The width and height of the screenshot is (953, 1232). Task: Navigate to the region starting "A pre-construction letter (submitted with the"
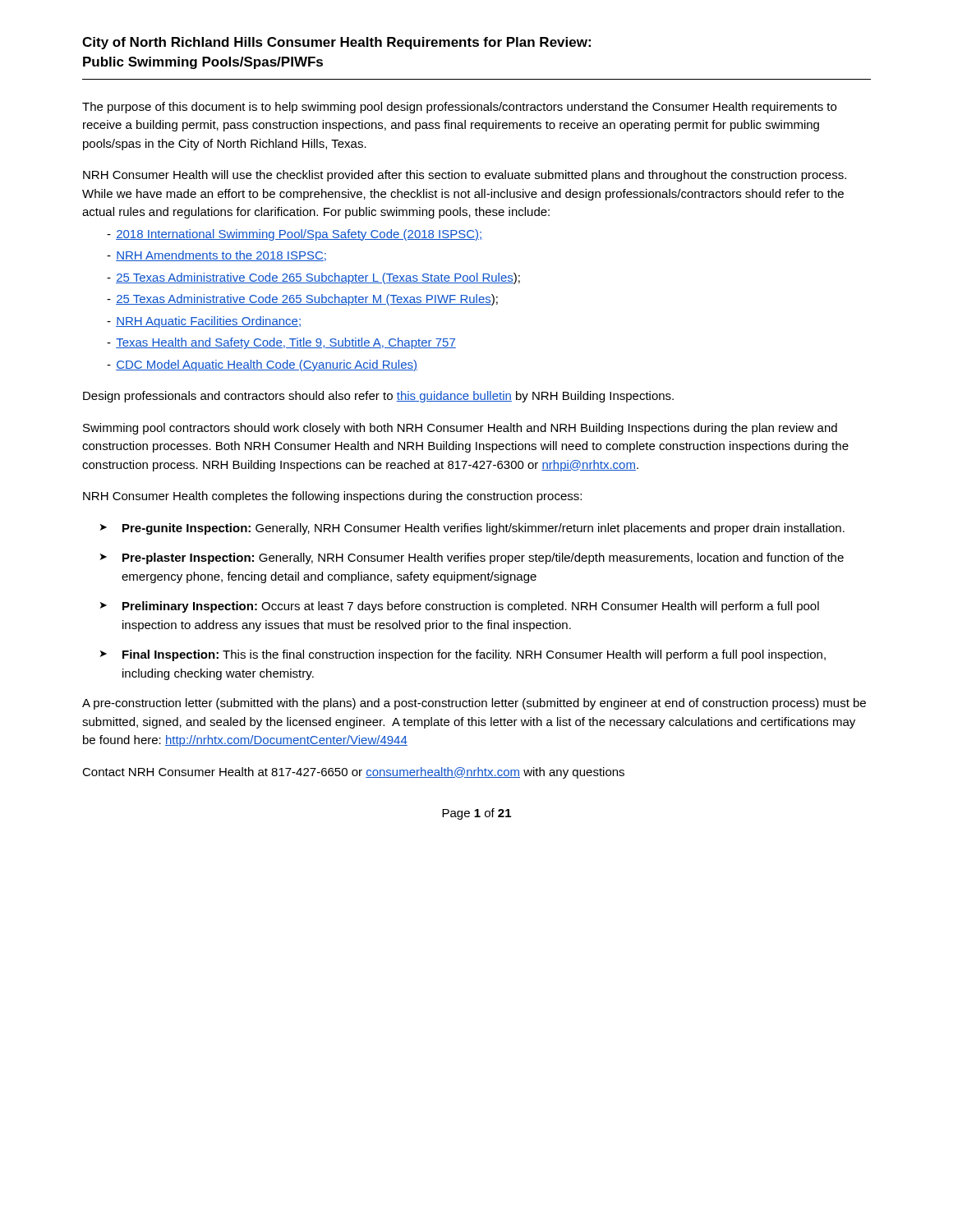pyautogui.click(x=474, y=721)
